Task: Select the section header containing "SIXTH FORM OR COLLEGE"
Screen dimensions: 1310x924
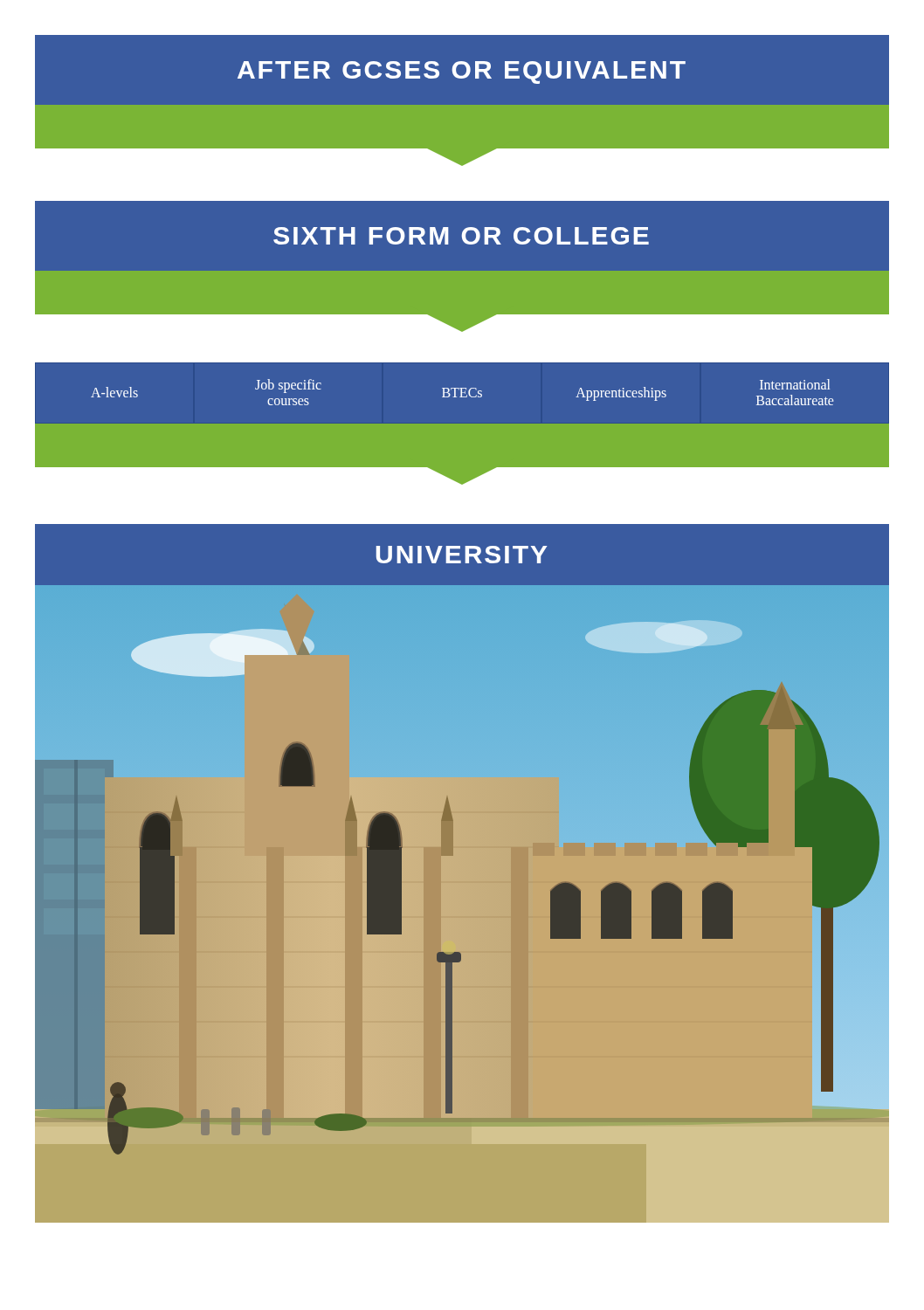Action: coord(462,236)
